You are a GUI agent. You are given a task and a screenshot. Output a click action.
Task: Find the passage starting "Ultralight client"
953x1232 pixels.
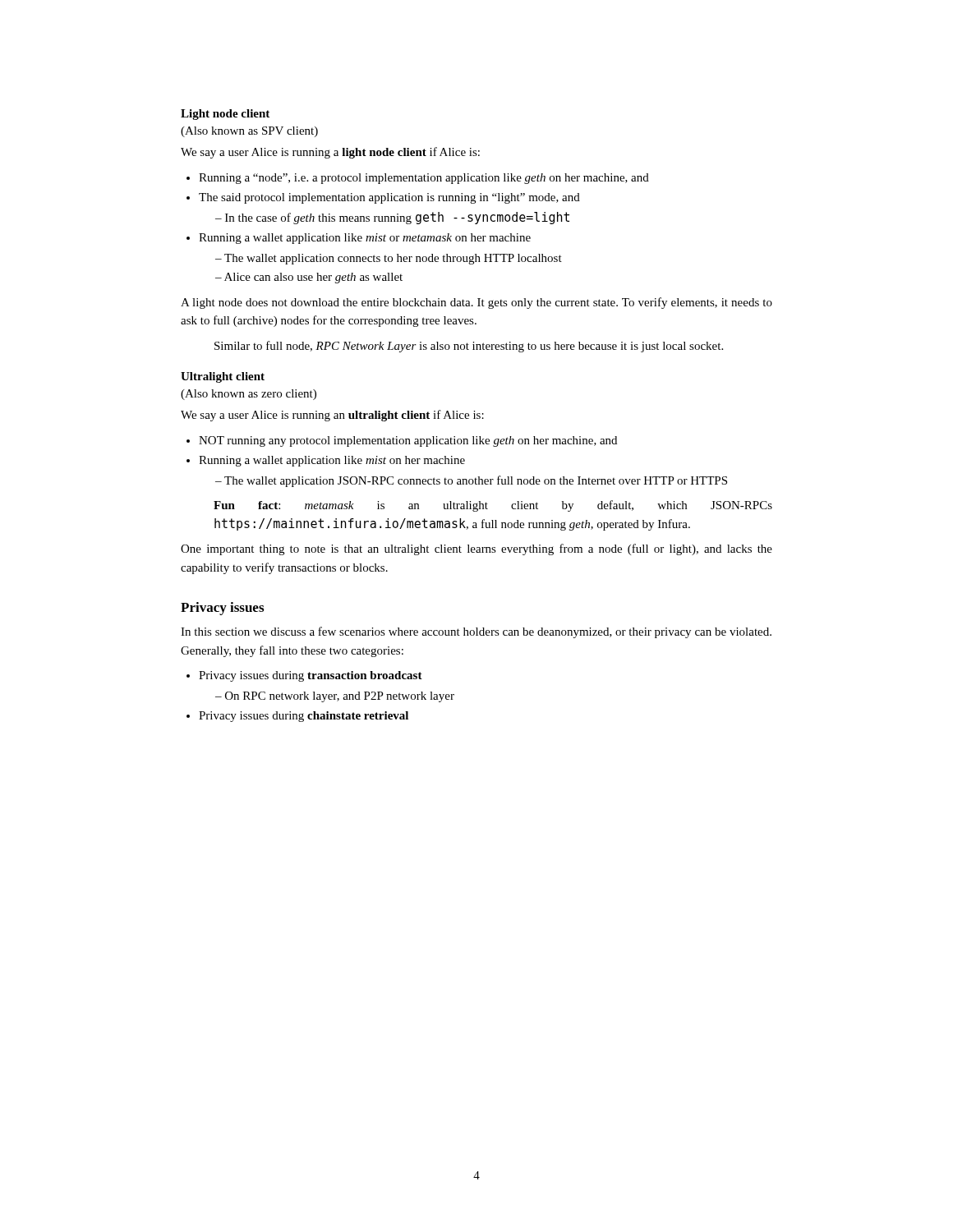pos(223,377)
